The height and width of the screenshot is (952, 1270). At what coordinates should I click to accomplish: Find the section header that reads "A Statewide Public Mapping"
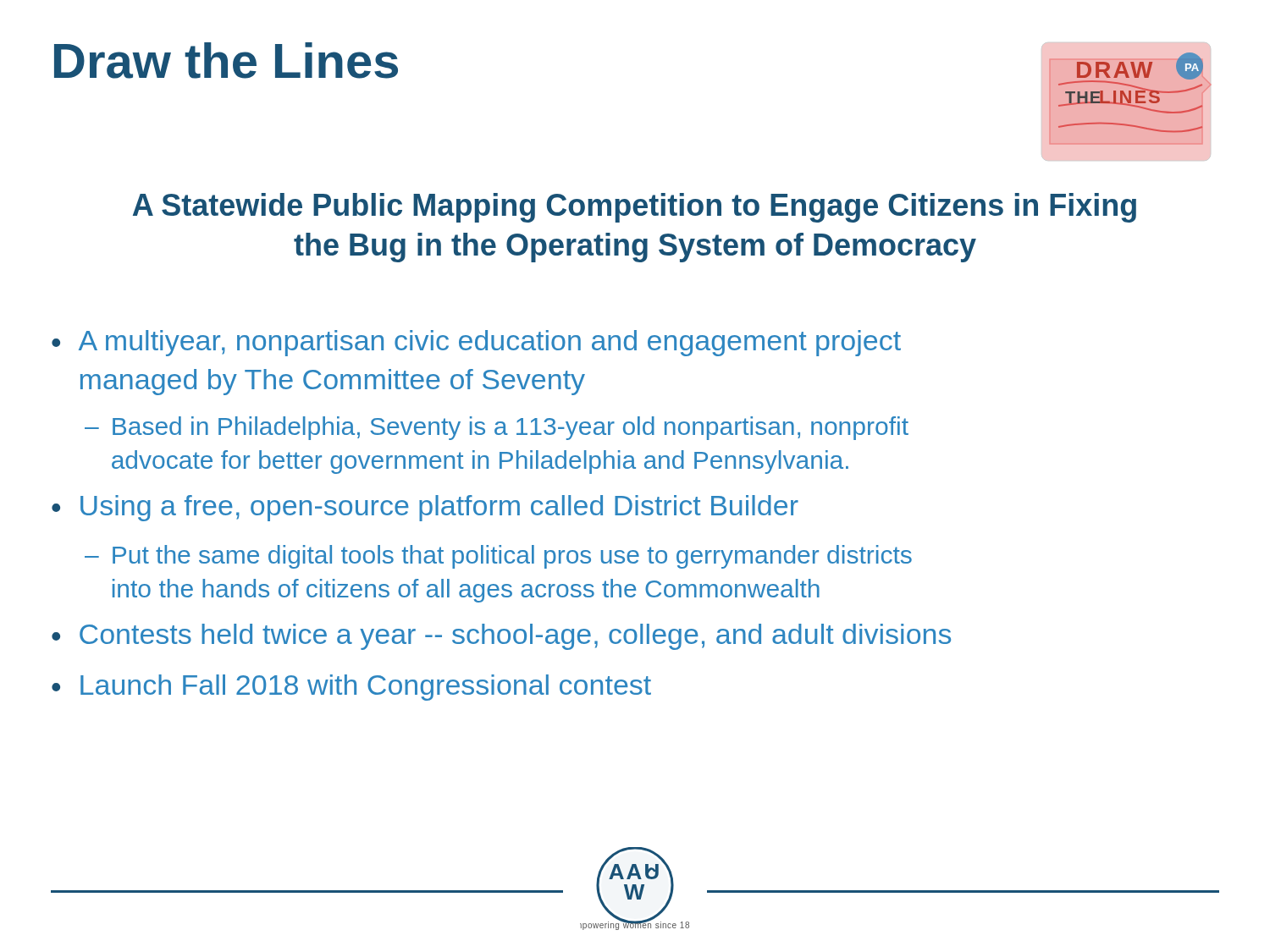click(x=635, y=226)
